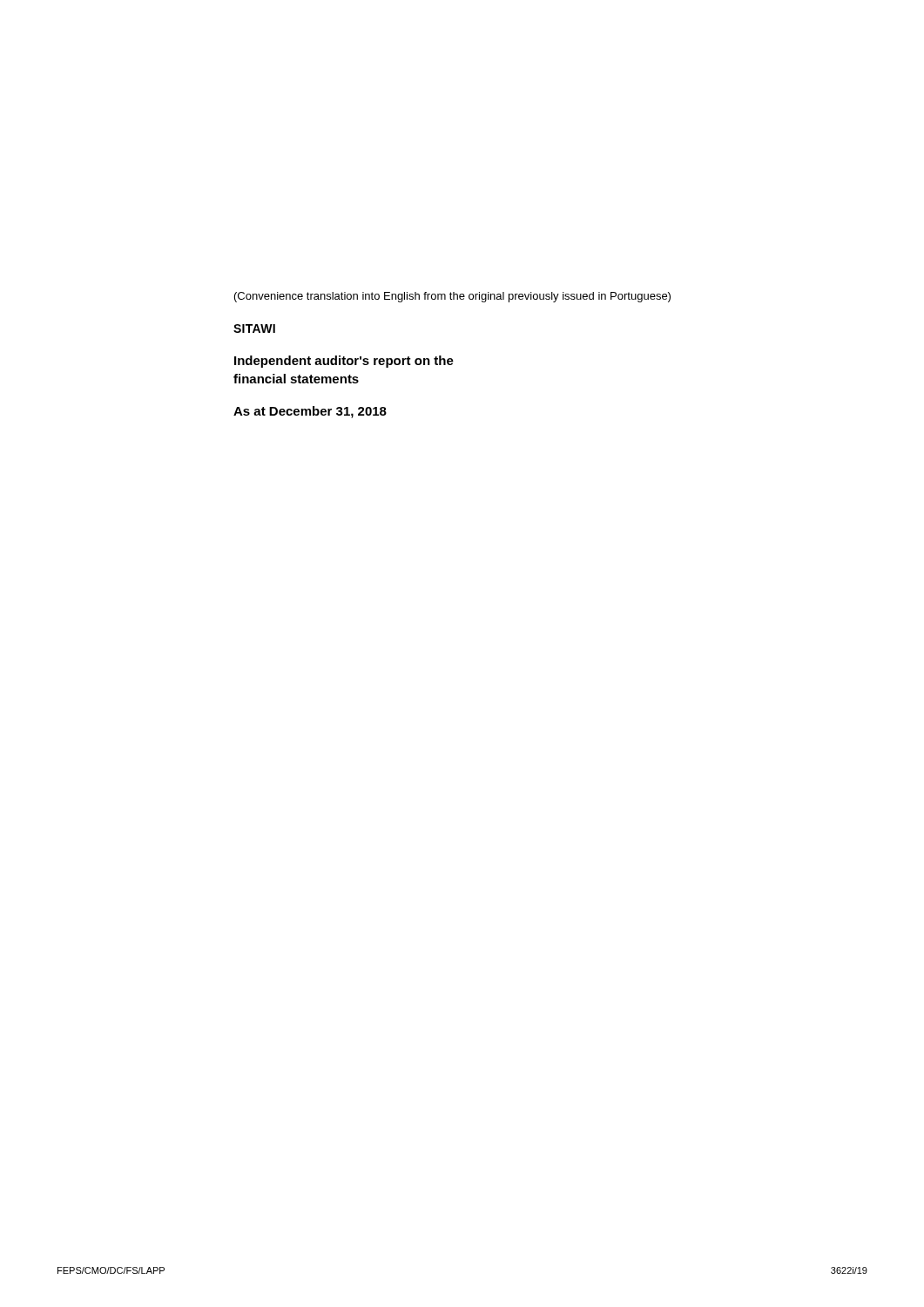Where is the passage that starts "(Convenience translation into English from"?

[x=452, y=296]
